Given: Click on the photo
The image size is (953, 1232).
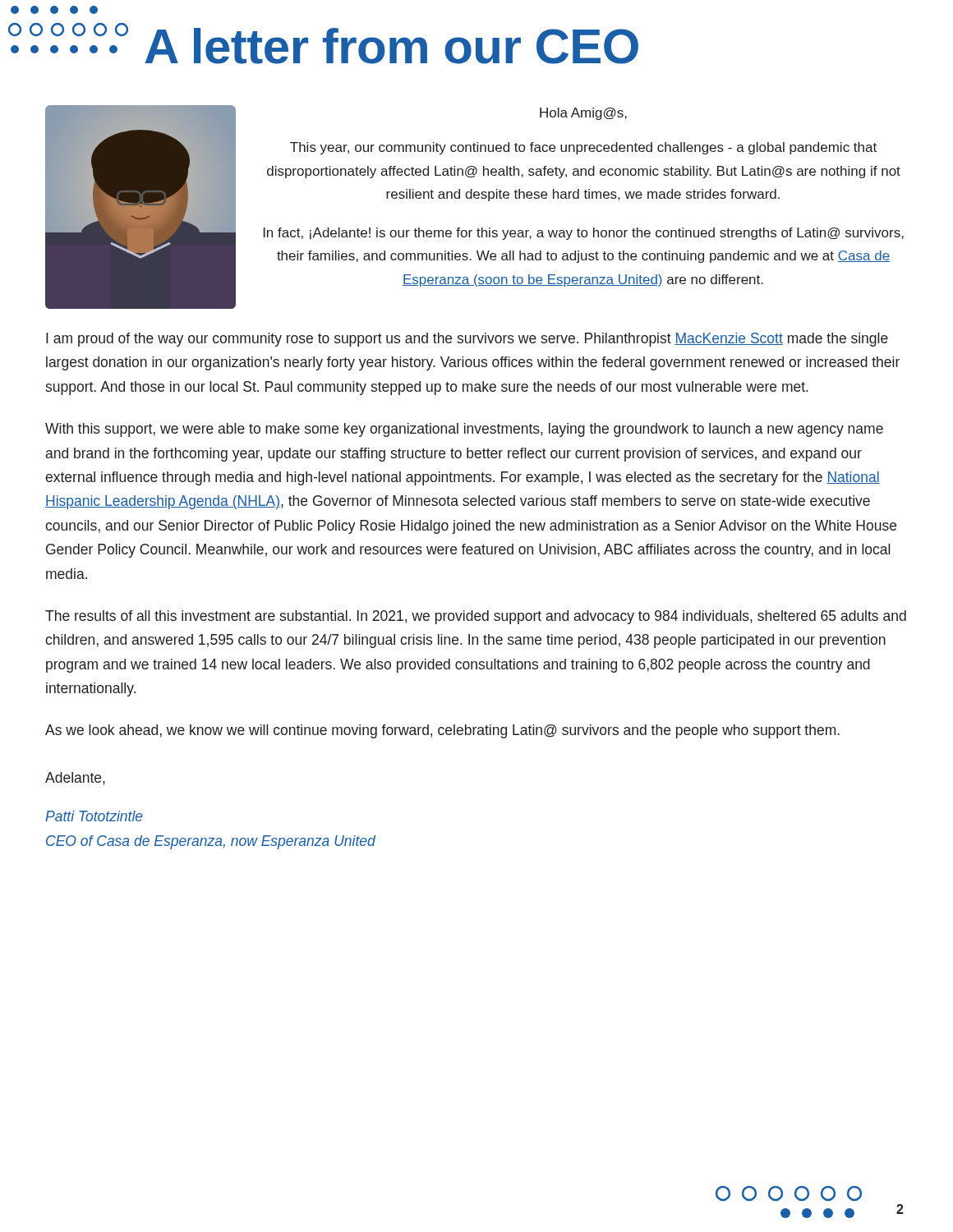Looking at the screenshot, I should pyautogui.click(x=140, y=207).
